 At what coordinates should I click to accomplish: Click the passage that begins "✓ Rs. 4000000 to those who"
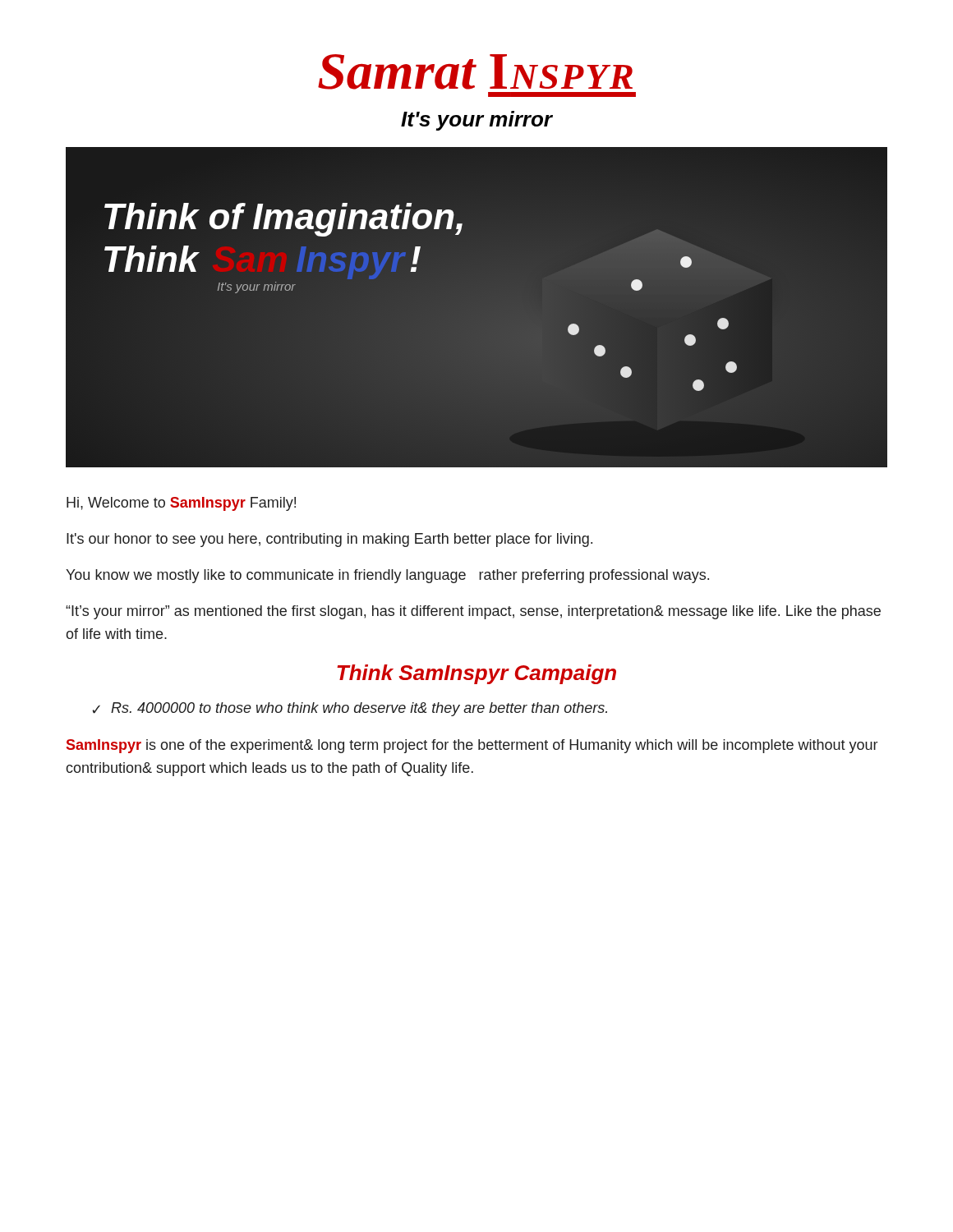point(350,710)
